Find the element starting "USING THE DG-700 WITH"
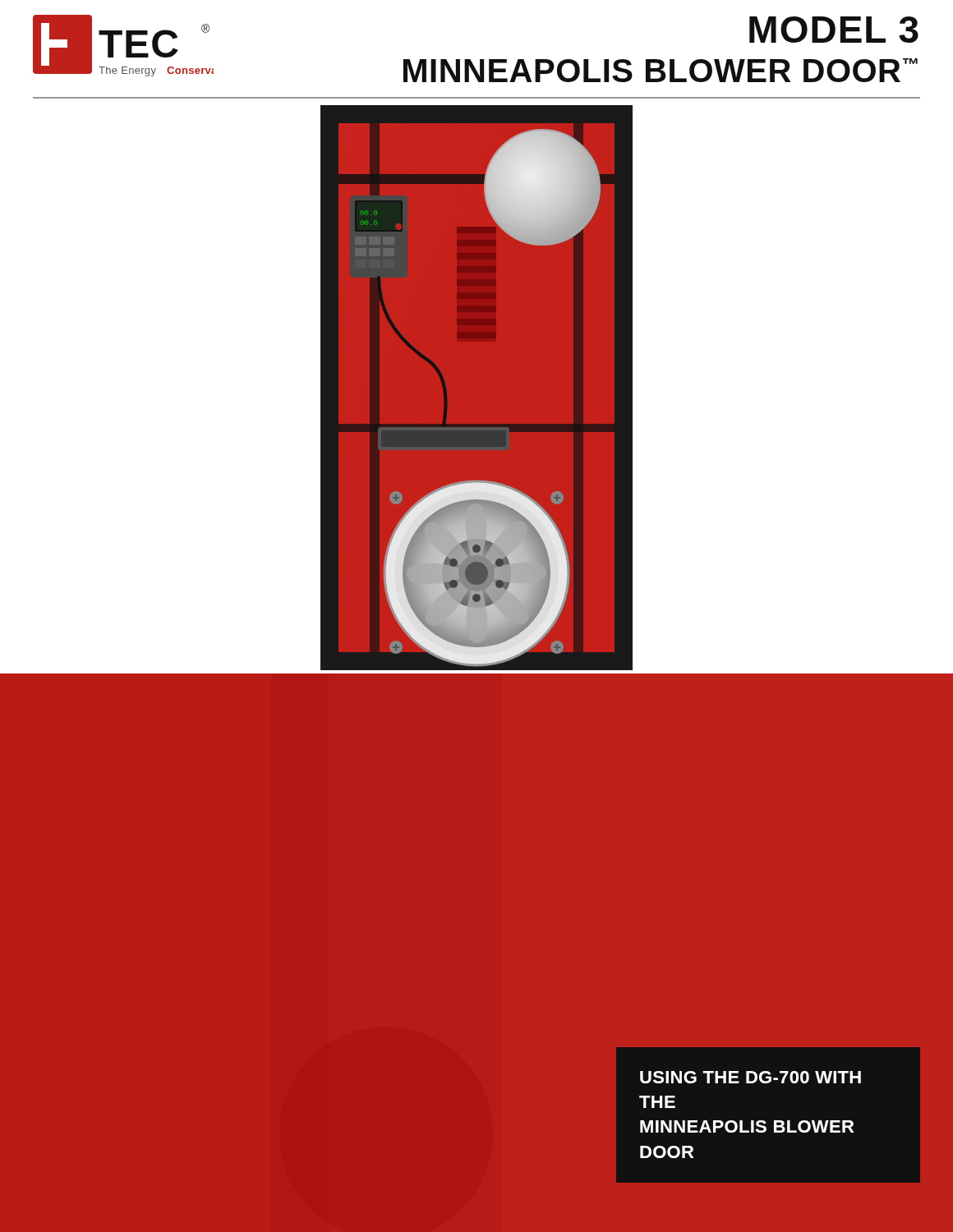 (768, 1115)
